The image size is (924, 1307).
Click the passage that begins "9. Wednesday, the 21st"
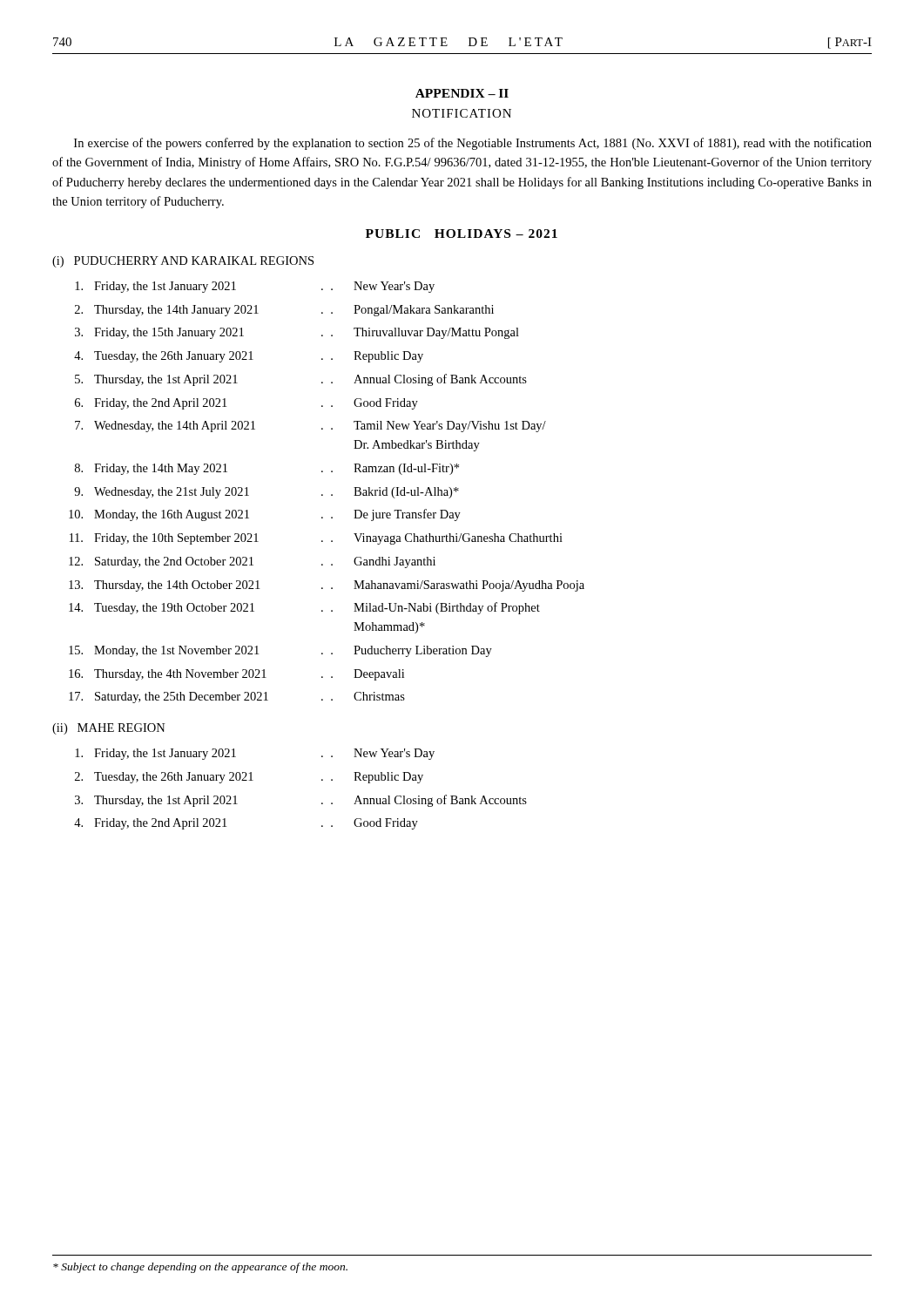tap(462, 492)
